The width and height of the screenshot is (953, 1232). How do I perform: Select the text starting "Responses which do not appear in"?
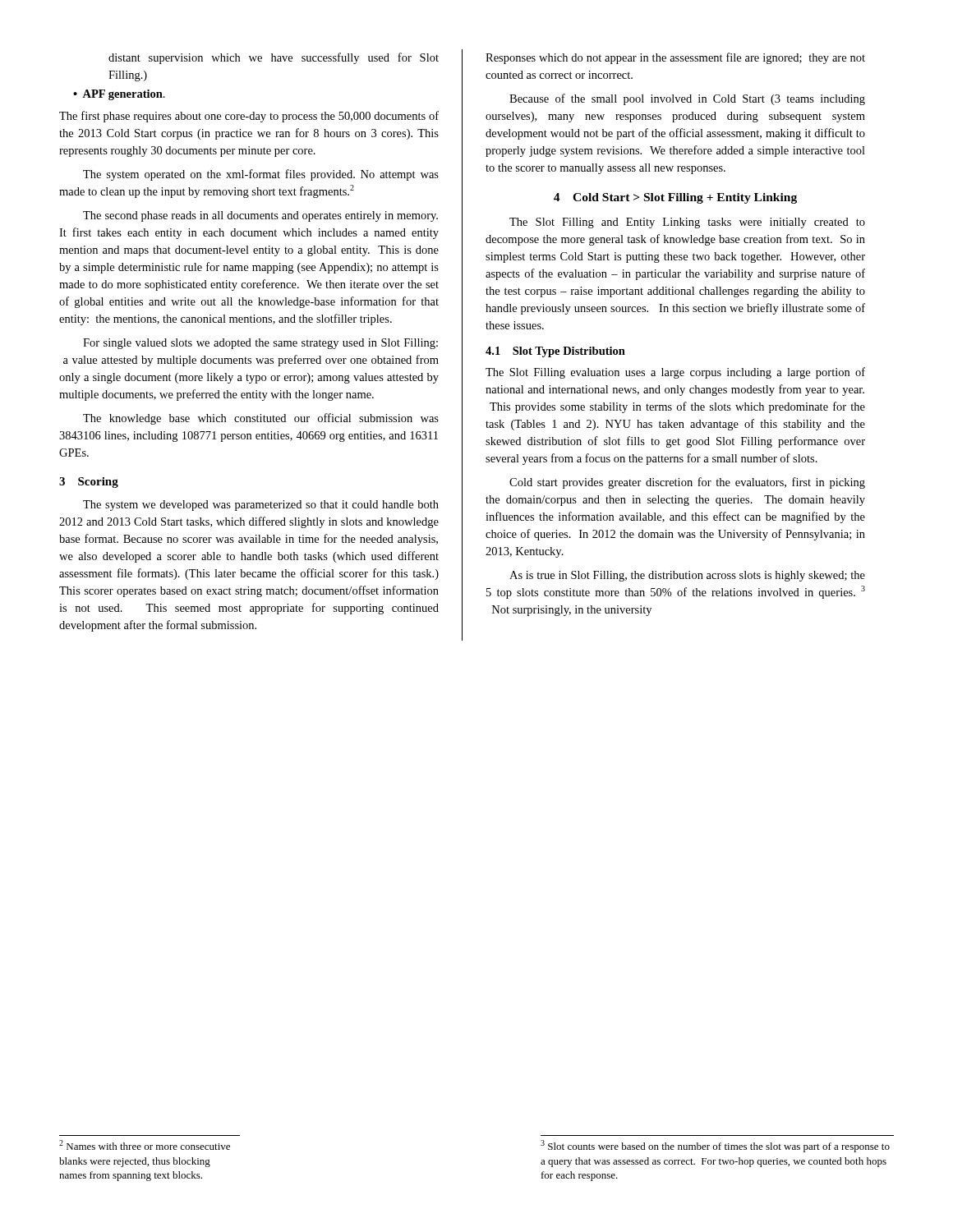coord(675,66)
